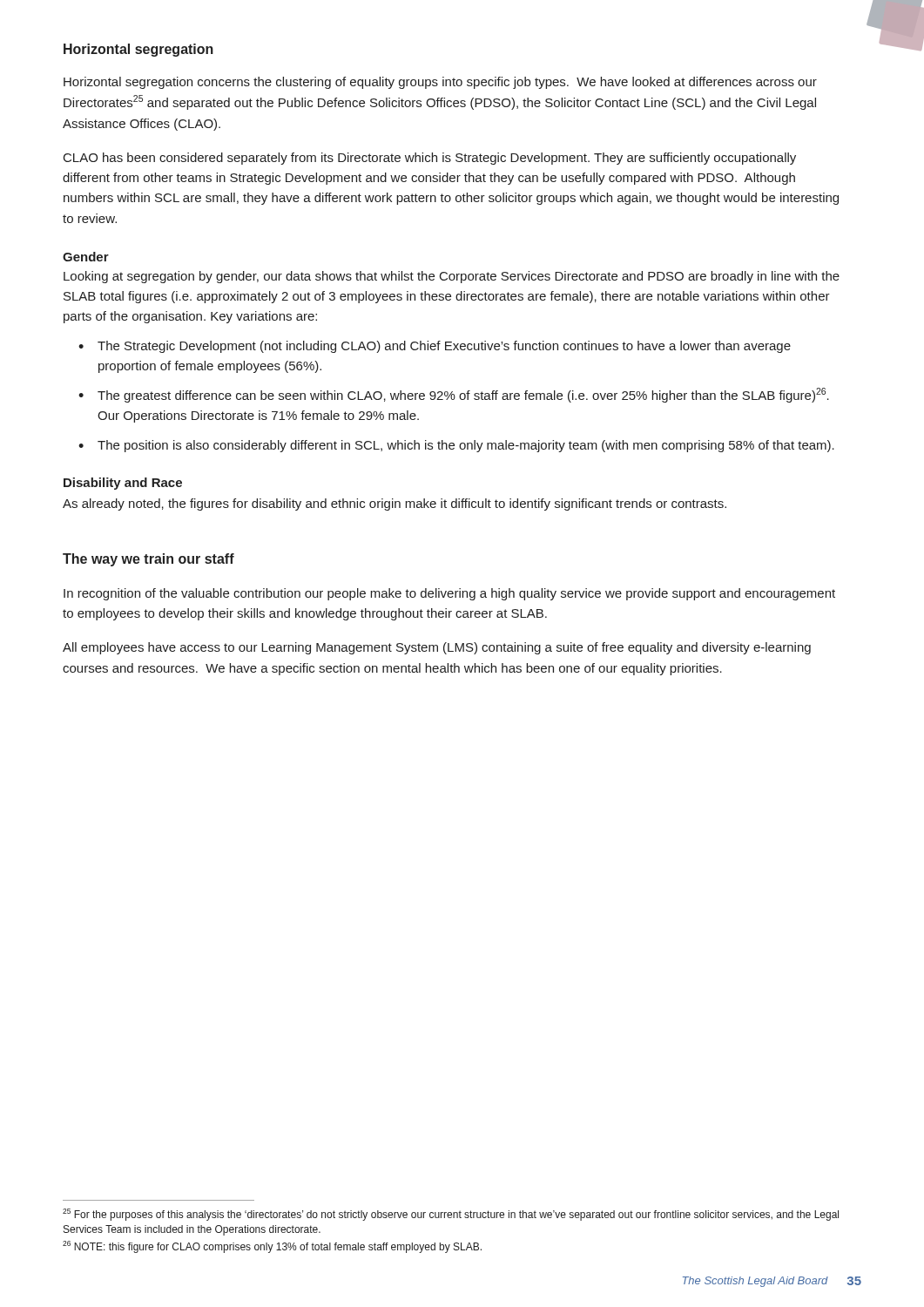Screen dimensions: 1307x924
Task: Where is the section header that starts "The way we train"?
Action: pos(148,559)
